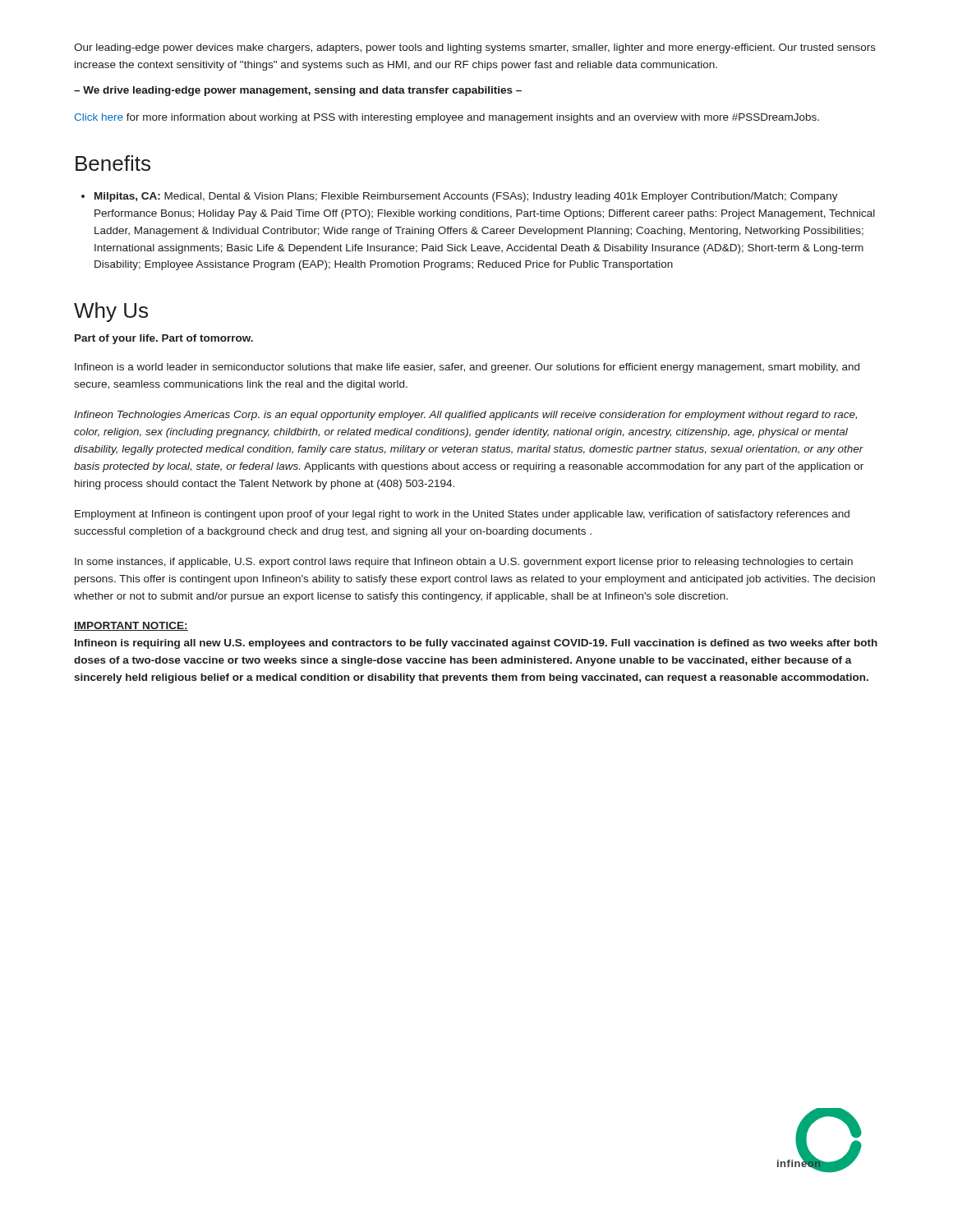
Task: Navigate to the text starting "IMPORTANT NOTICE: Infineon is"
Action: (476, 653)
